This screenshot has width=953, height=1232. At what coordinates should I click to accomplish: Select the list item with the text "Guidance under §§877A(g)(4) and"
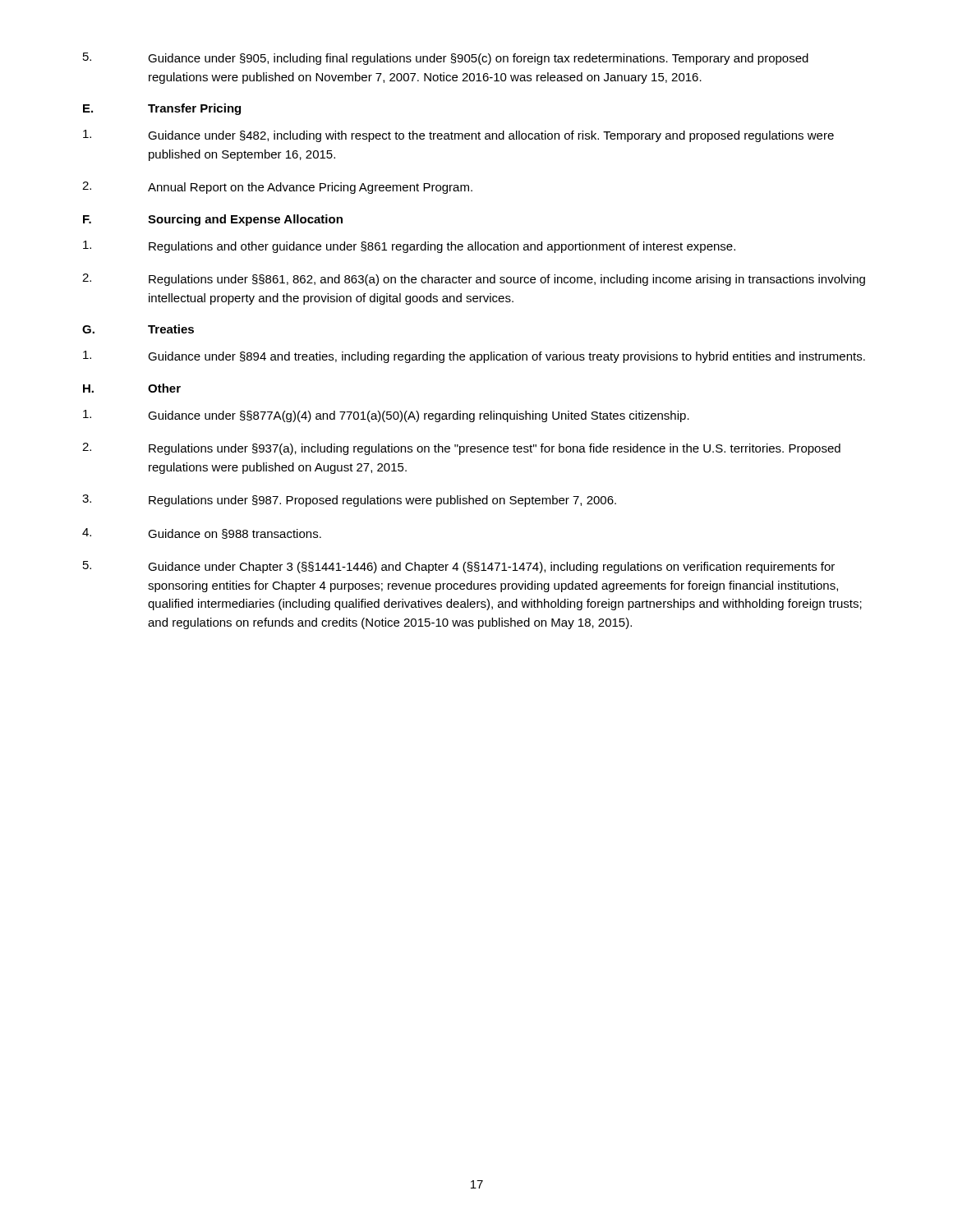(476, 415)
